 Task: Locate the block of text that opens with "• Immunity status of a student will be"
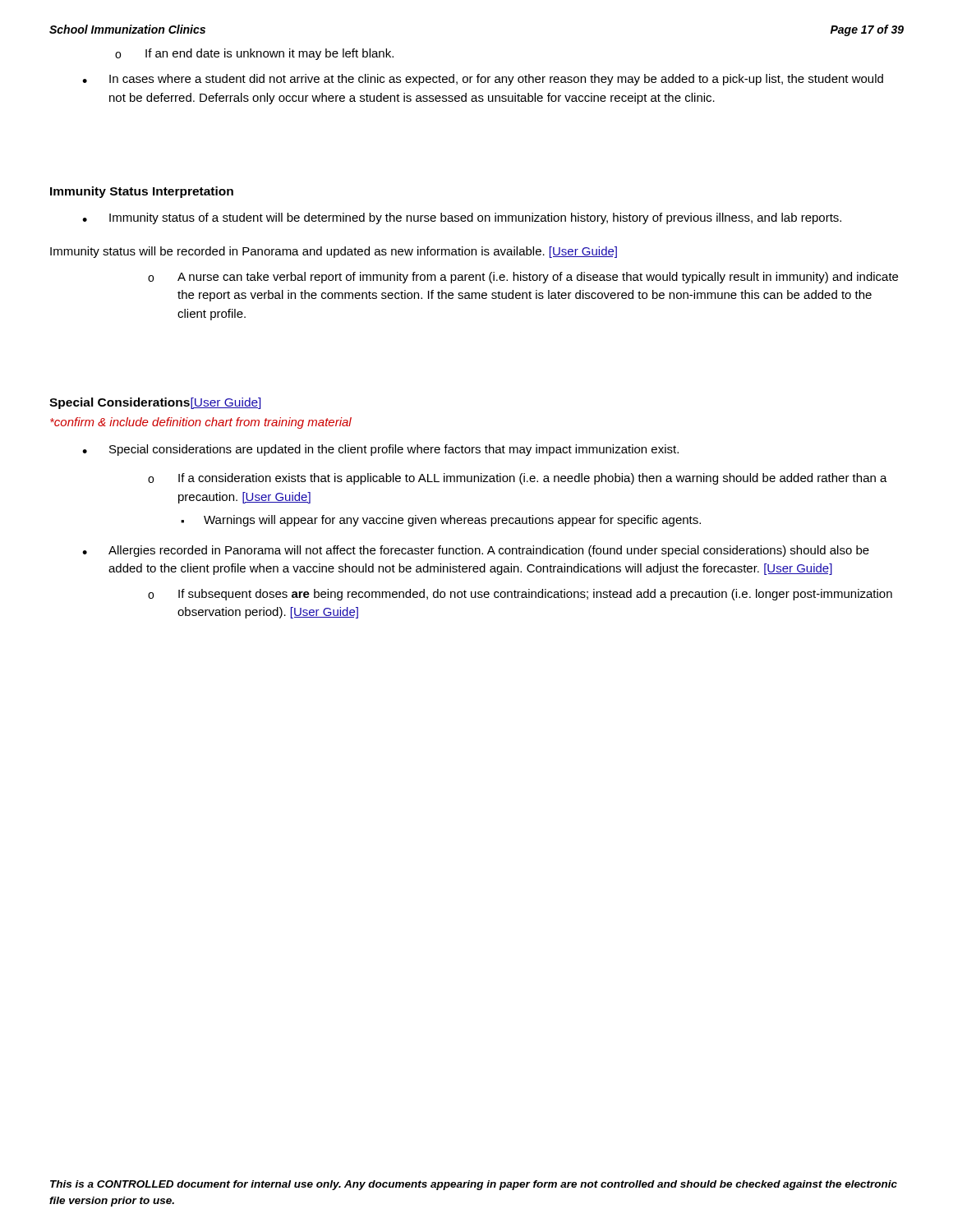pyautogui.click(x=462, y=220)
